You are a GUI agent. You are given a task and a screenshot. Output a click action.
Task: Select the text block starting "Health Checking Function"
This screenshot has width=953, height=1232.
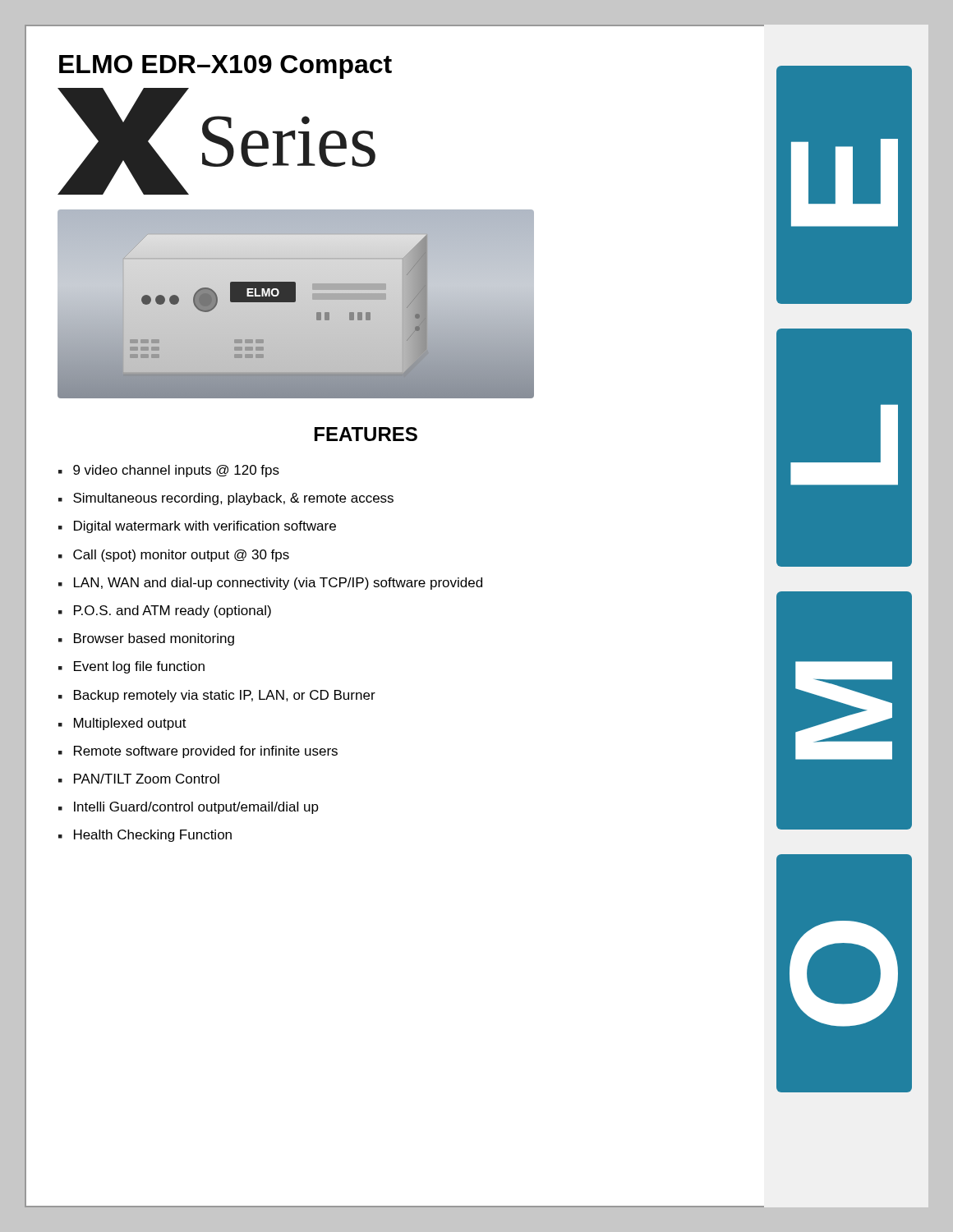(x=153, y=835)
